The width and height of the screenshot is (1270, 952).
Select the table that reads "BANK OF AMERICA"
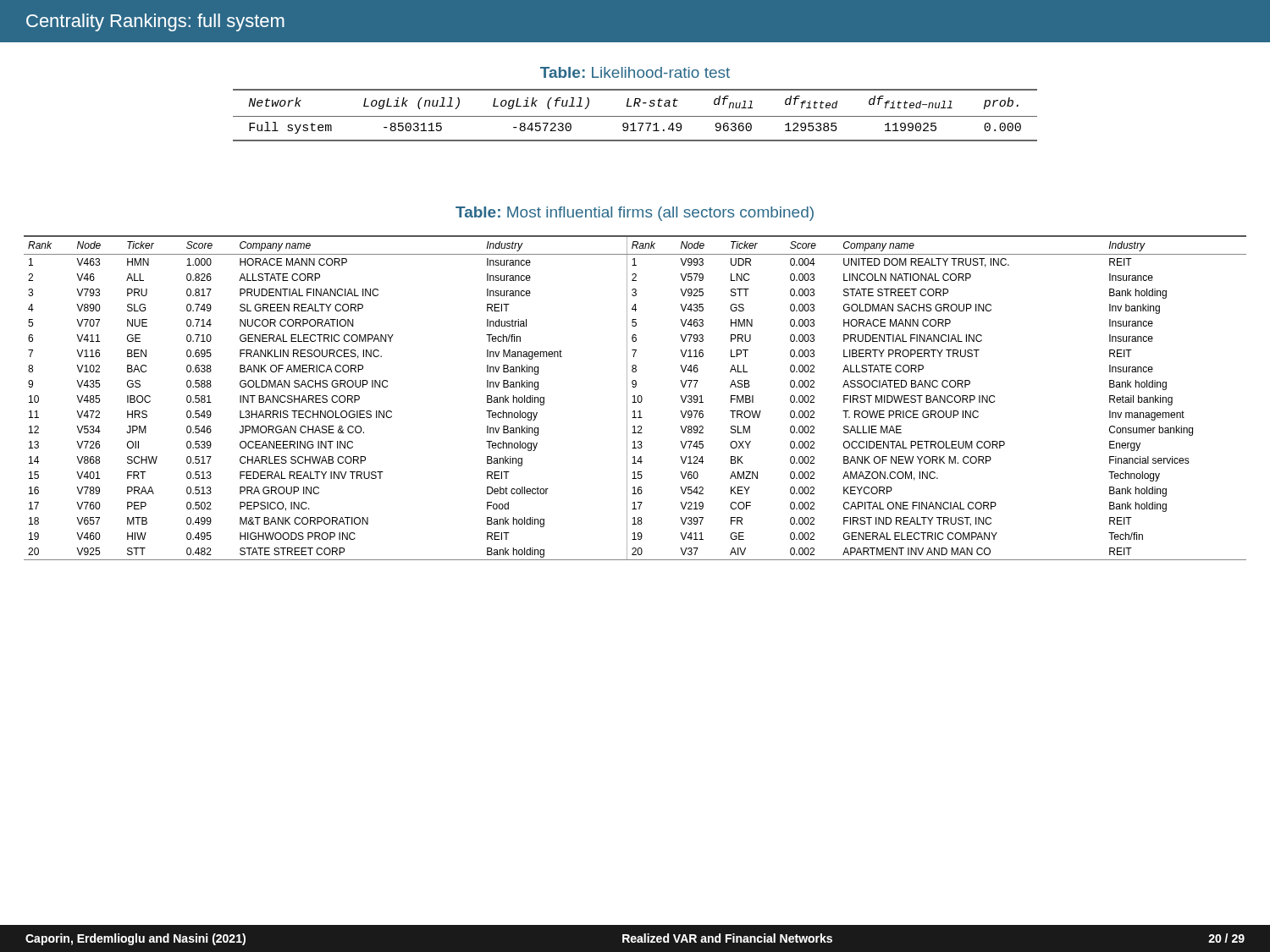(x=635, y=398)
